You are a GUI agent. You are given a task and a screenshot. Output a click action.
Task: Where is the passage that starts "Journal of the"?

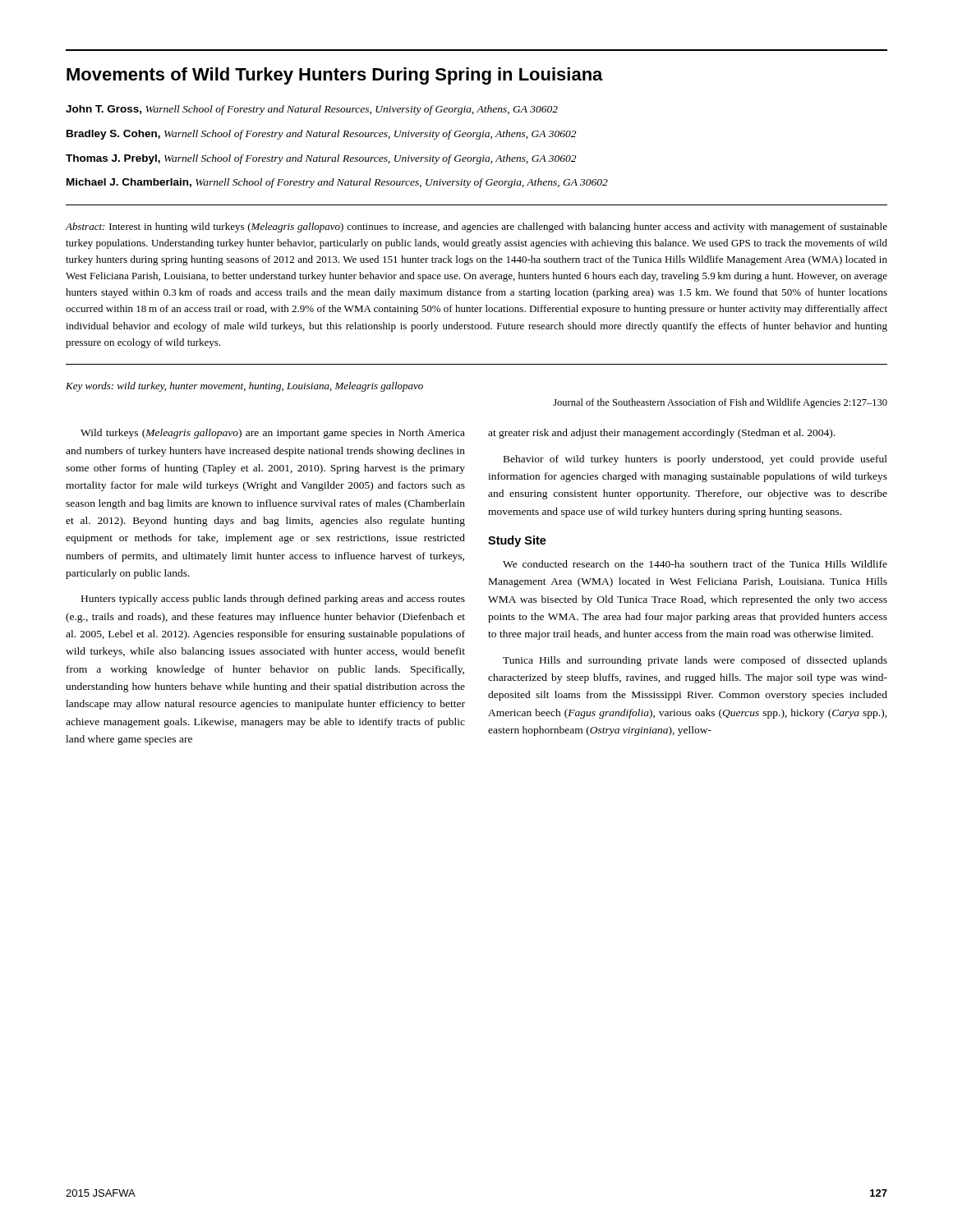tap(720, 403)
